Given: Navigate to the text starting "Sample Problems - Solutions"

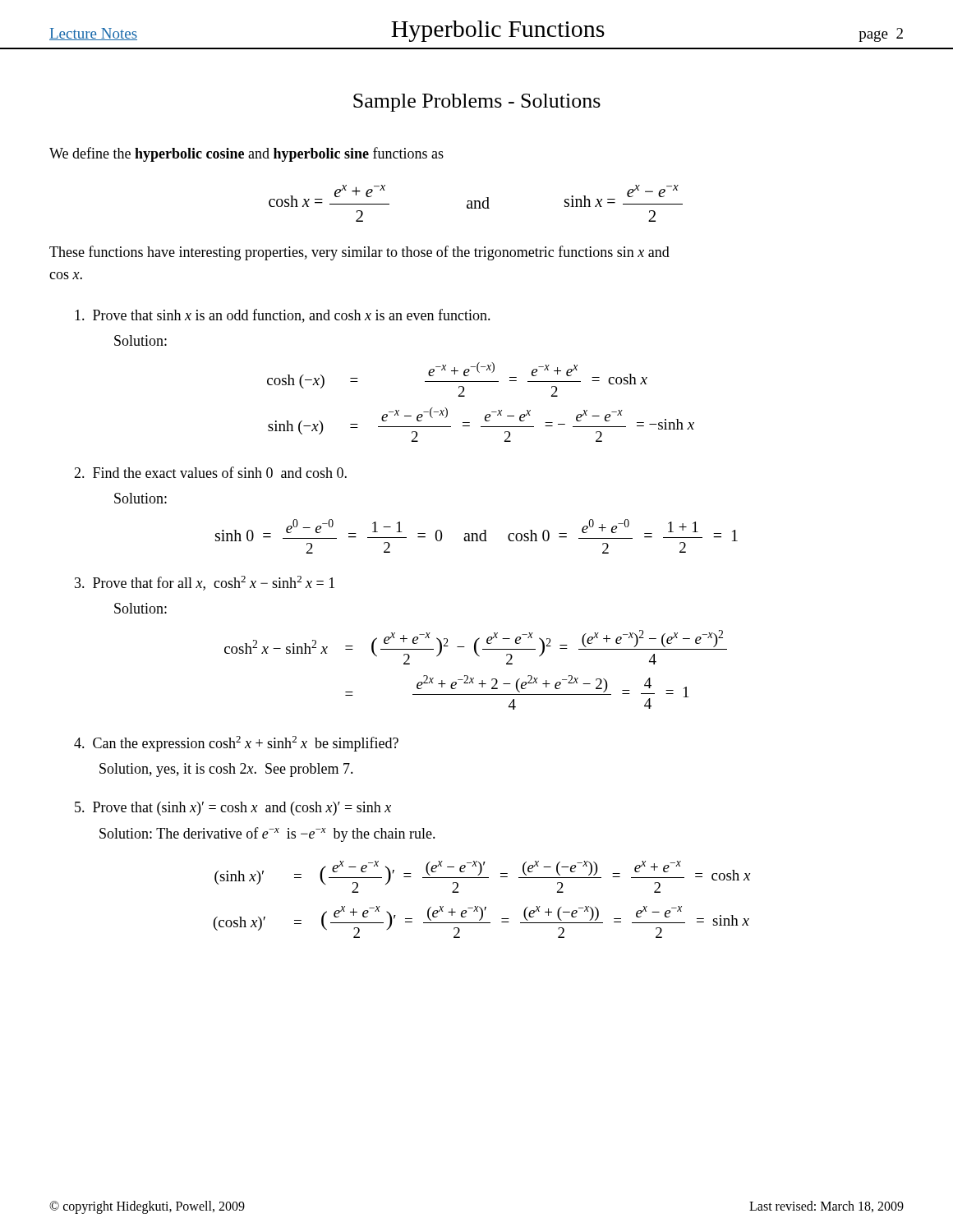Looking at the screenshot, I should coord(476,101).
